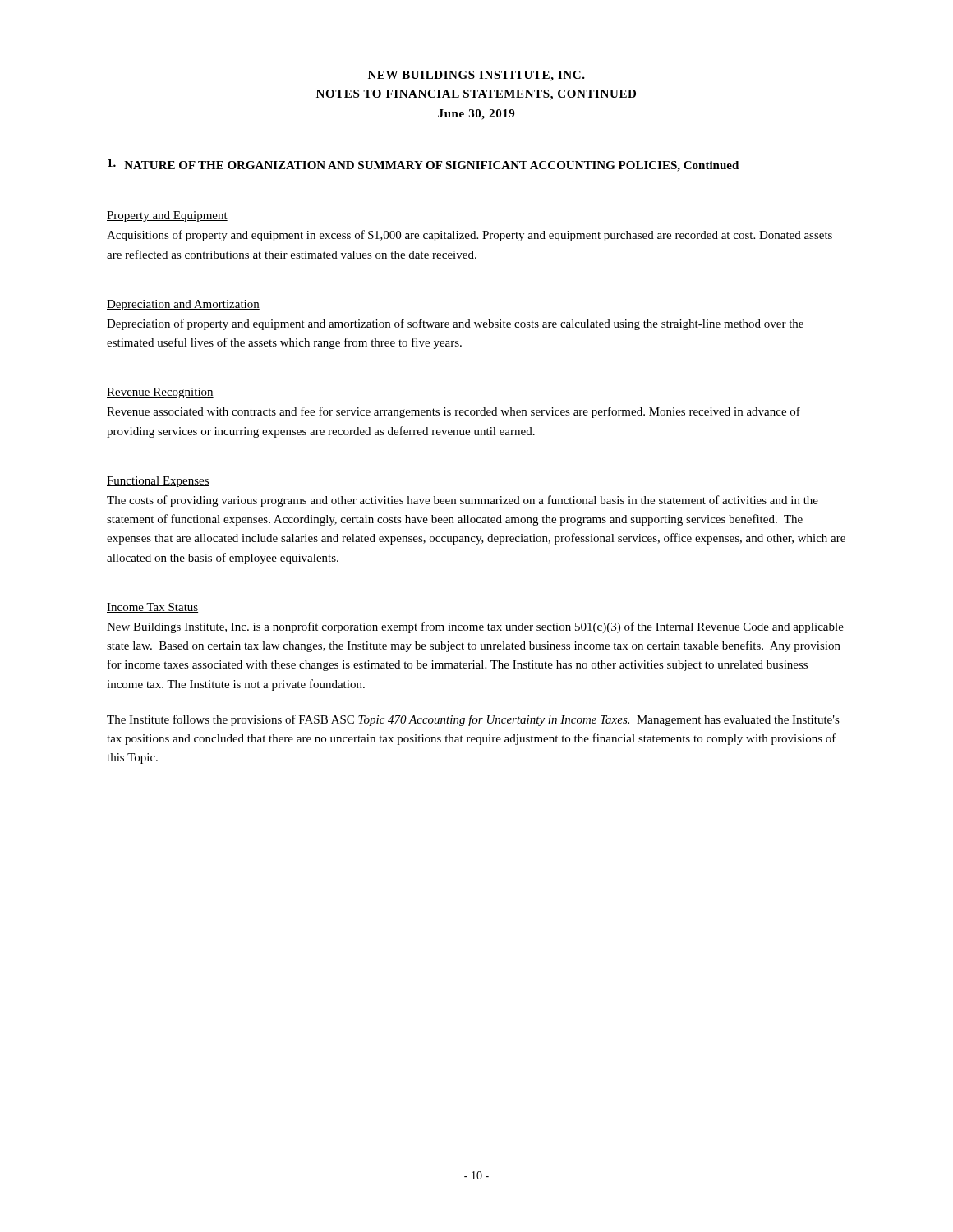Point to the block beginning "The Institute follows the provisions of FASB"
Screen dimensions: 1232x953
click(473, 738)
